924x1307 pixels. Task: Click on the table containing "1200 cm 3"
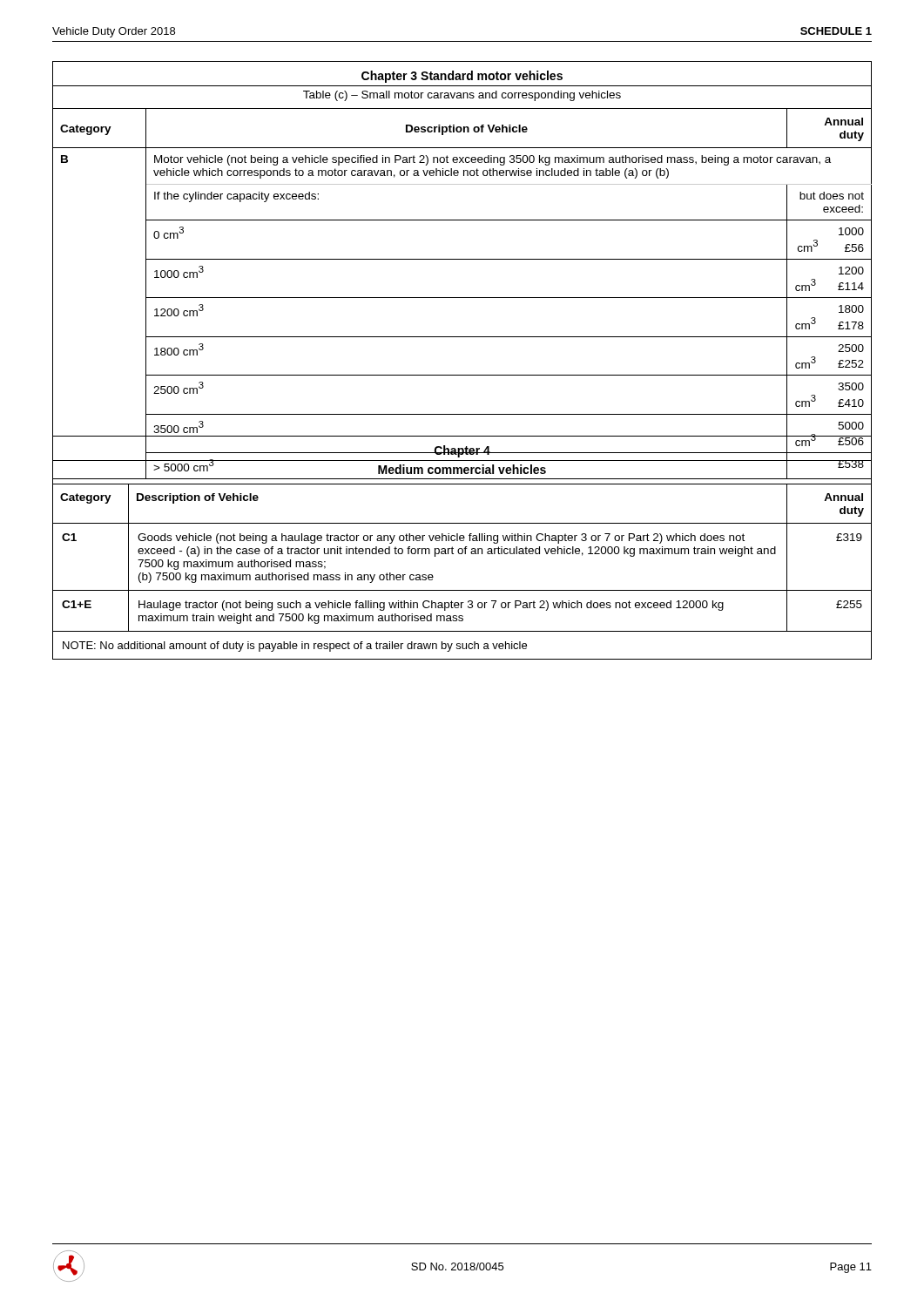click(462, 270)
